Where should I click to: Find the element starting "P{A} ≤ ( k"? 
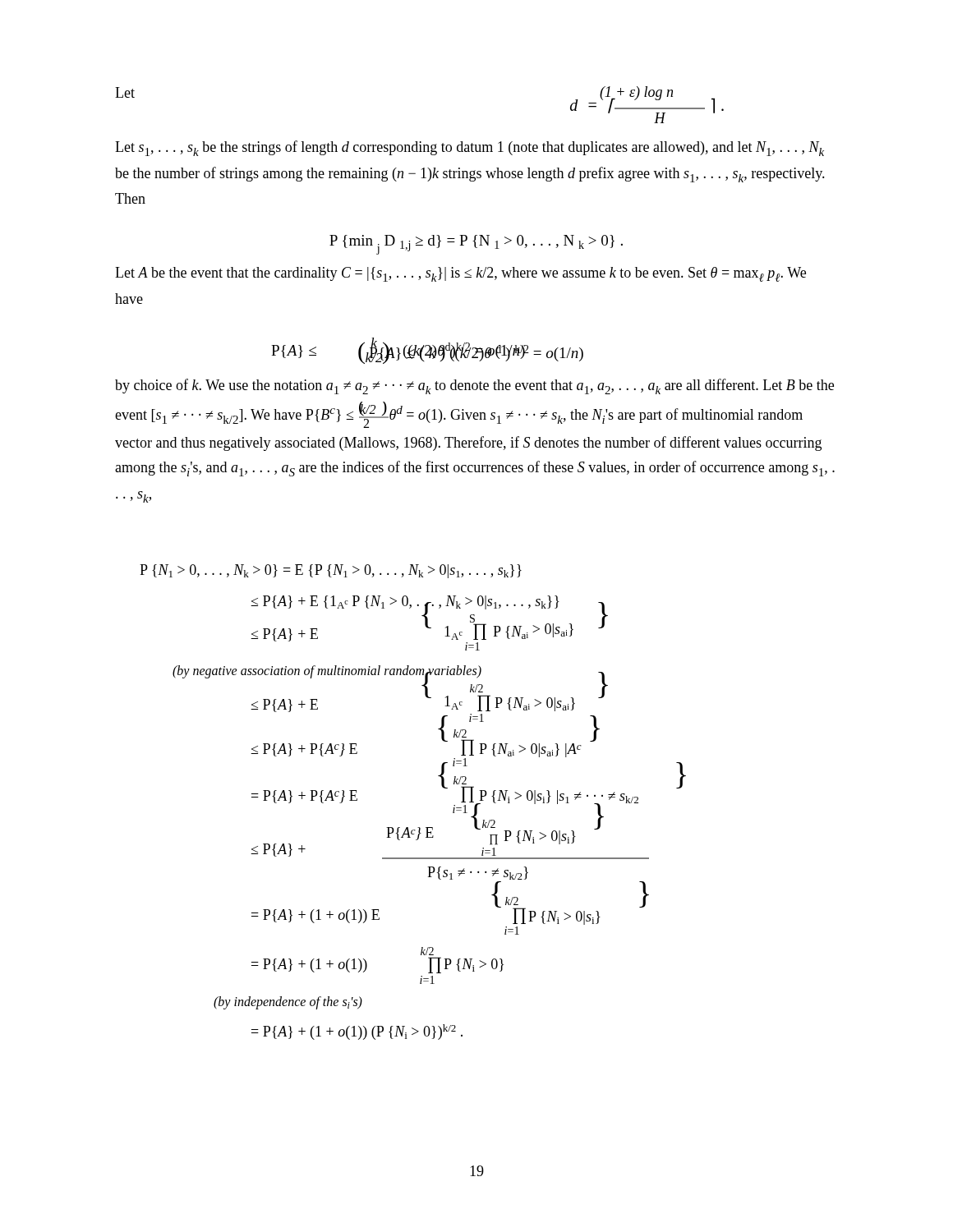[476, 349]
